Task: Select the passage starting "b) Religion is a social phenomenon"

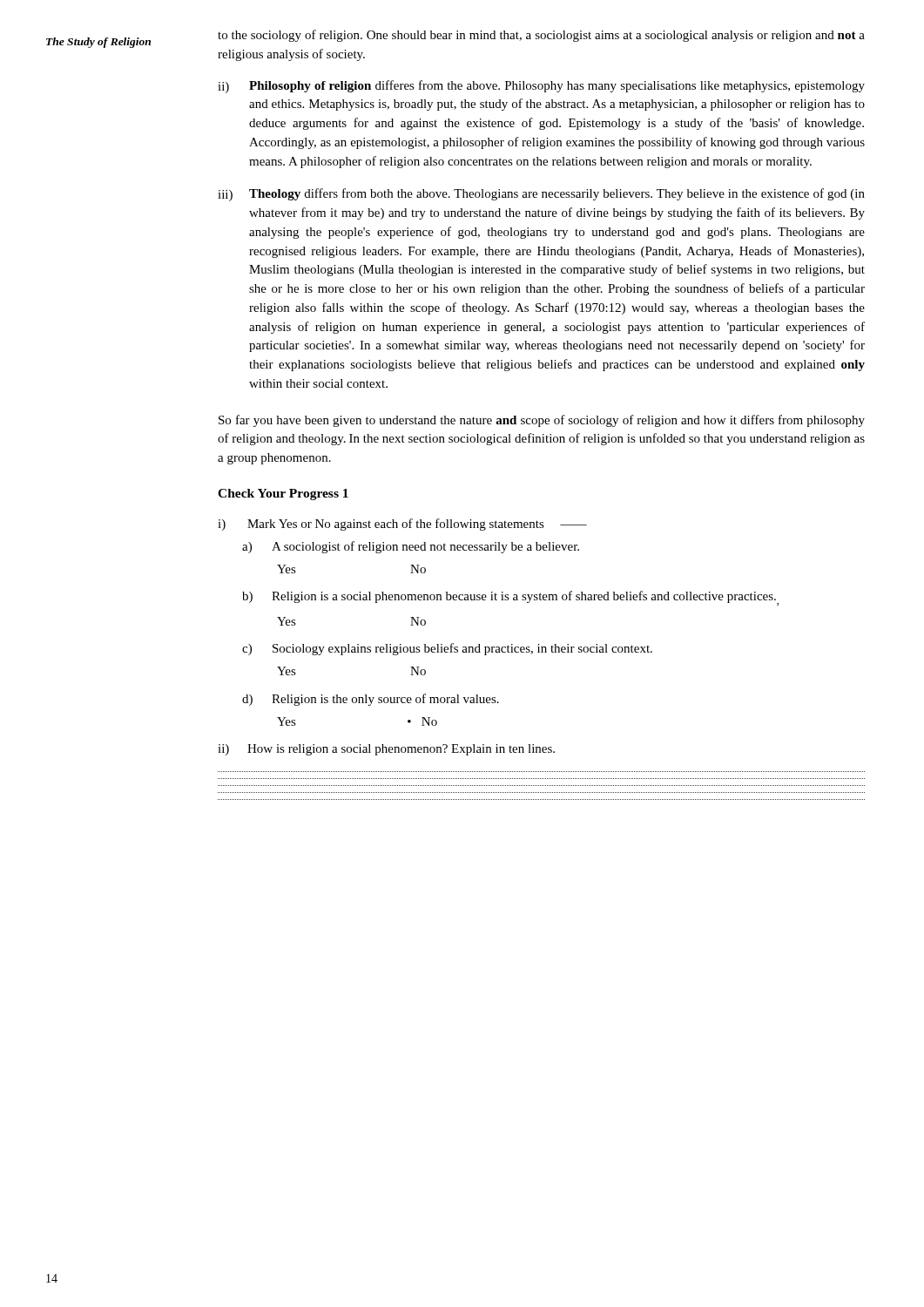Action: (553, 598)
